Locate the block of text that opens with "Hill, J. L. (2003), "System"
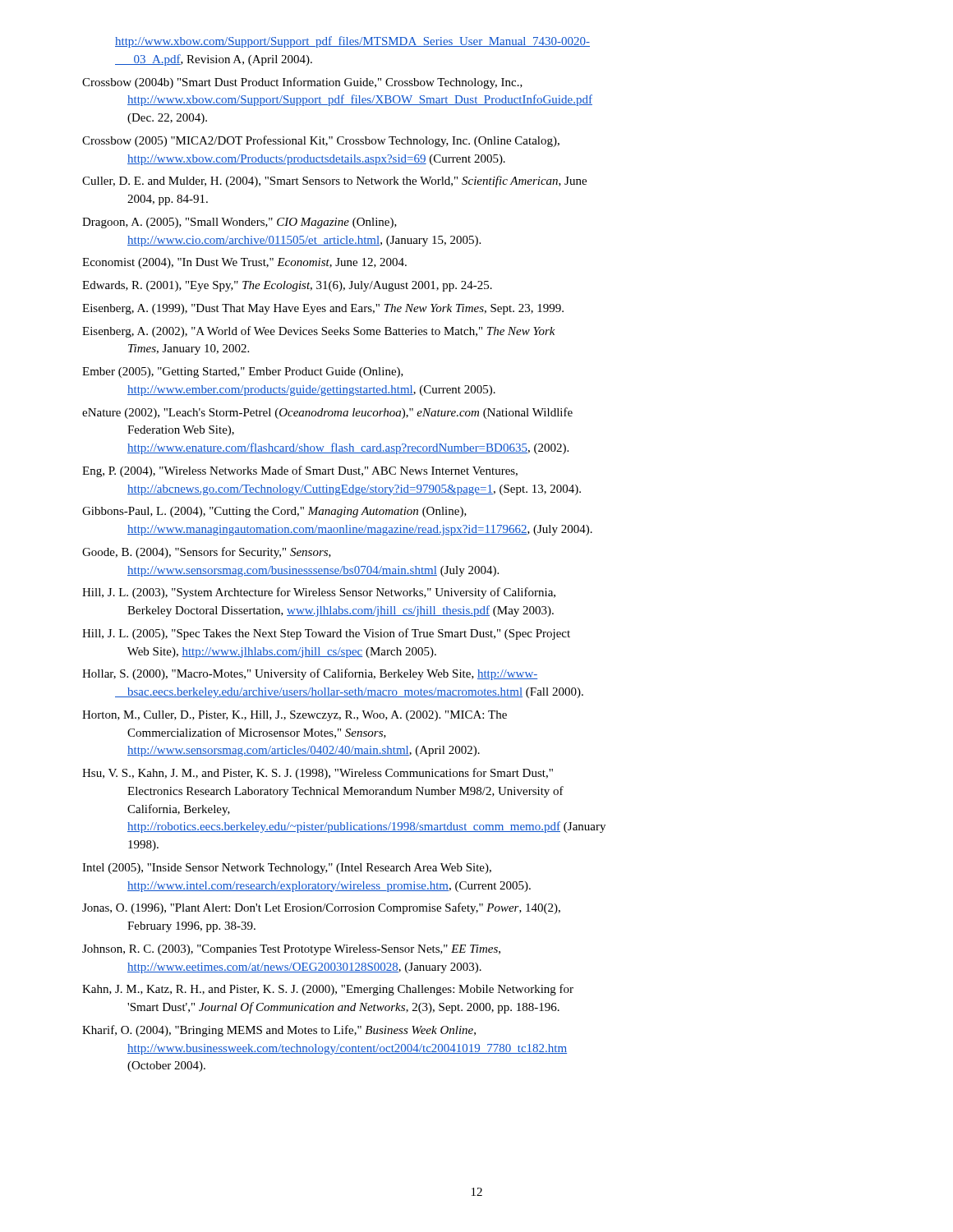The height and width of the screenshot is (1232, 953). 319,601
